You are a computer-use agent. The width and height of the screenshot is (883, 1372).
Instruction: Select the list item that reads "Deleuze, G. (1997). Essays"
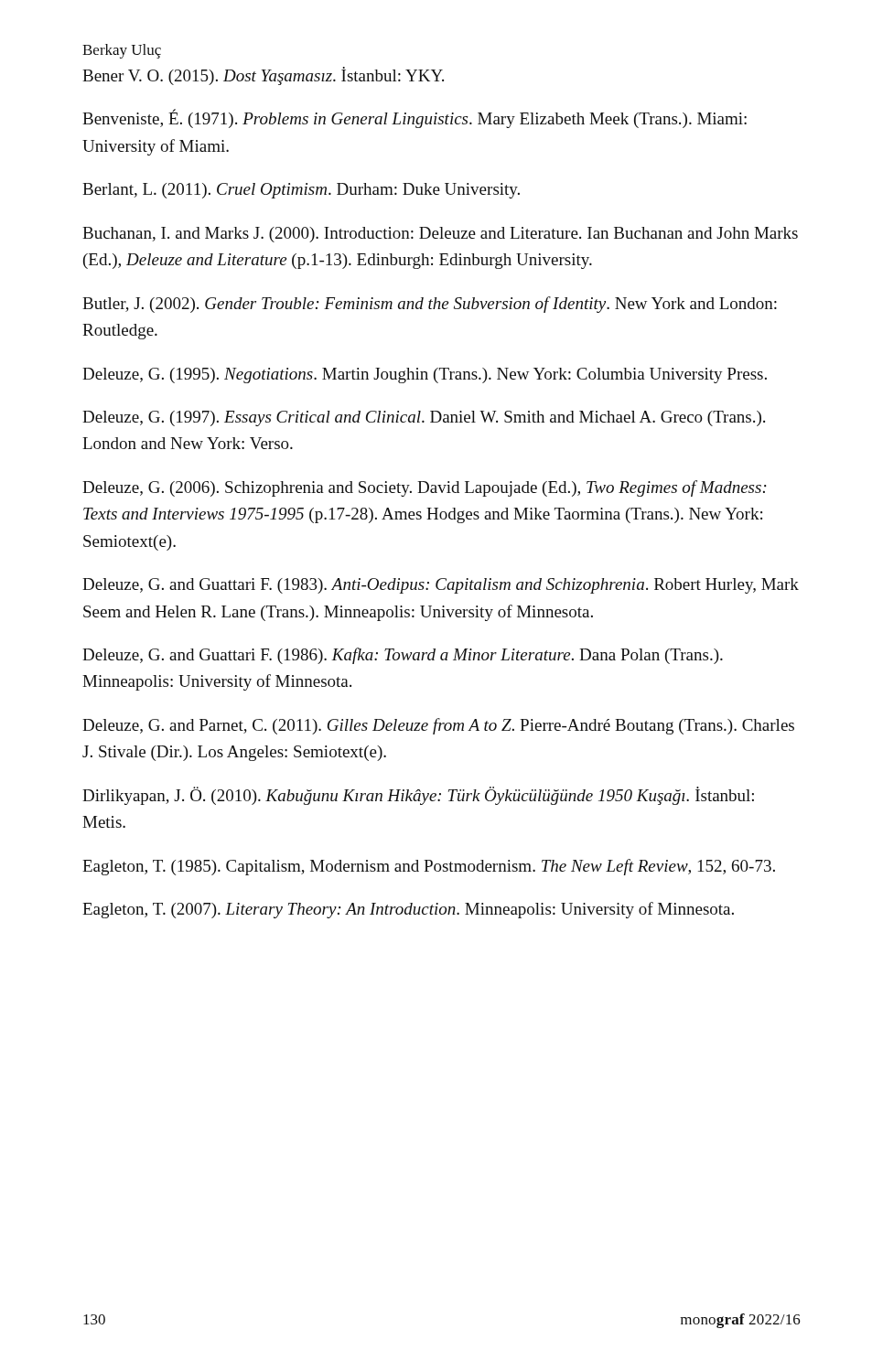pyautogui.click(x=424, y=430)
